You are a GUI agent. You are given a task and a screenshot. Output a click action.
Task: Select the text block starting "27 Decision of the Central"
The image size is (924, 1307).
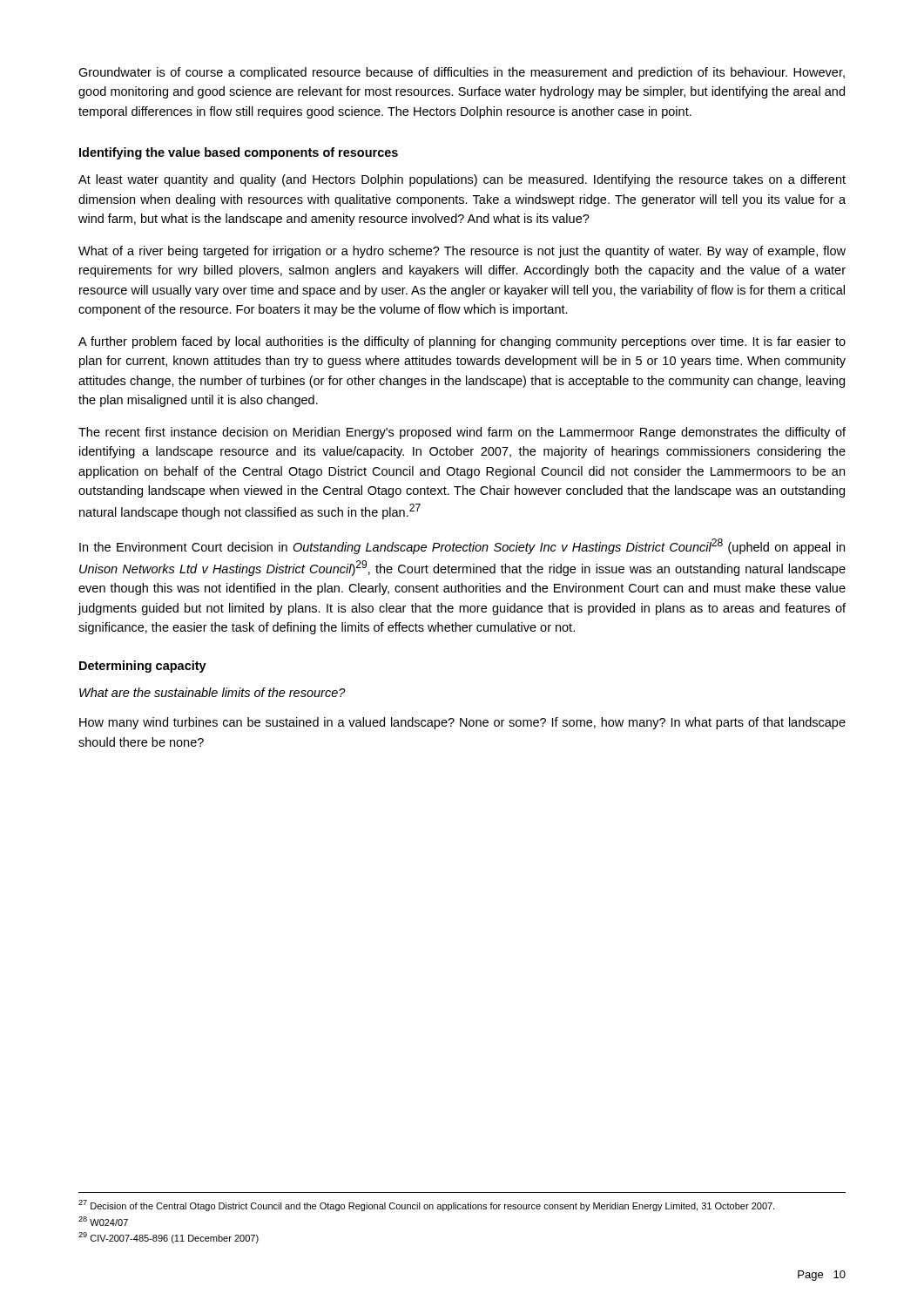pyautogui.click(x=426, y=1205)
